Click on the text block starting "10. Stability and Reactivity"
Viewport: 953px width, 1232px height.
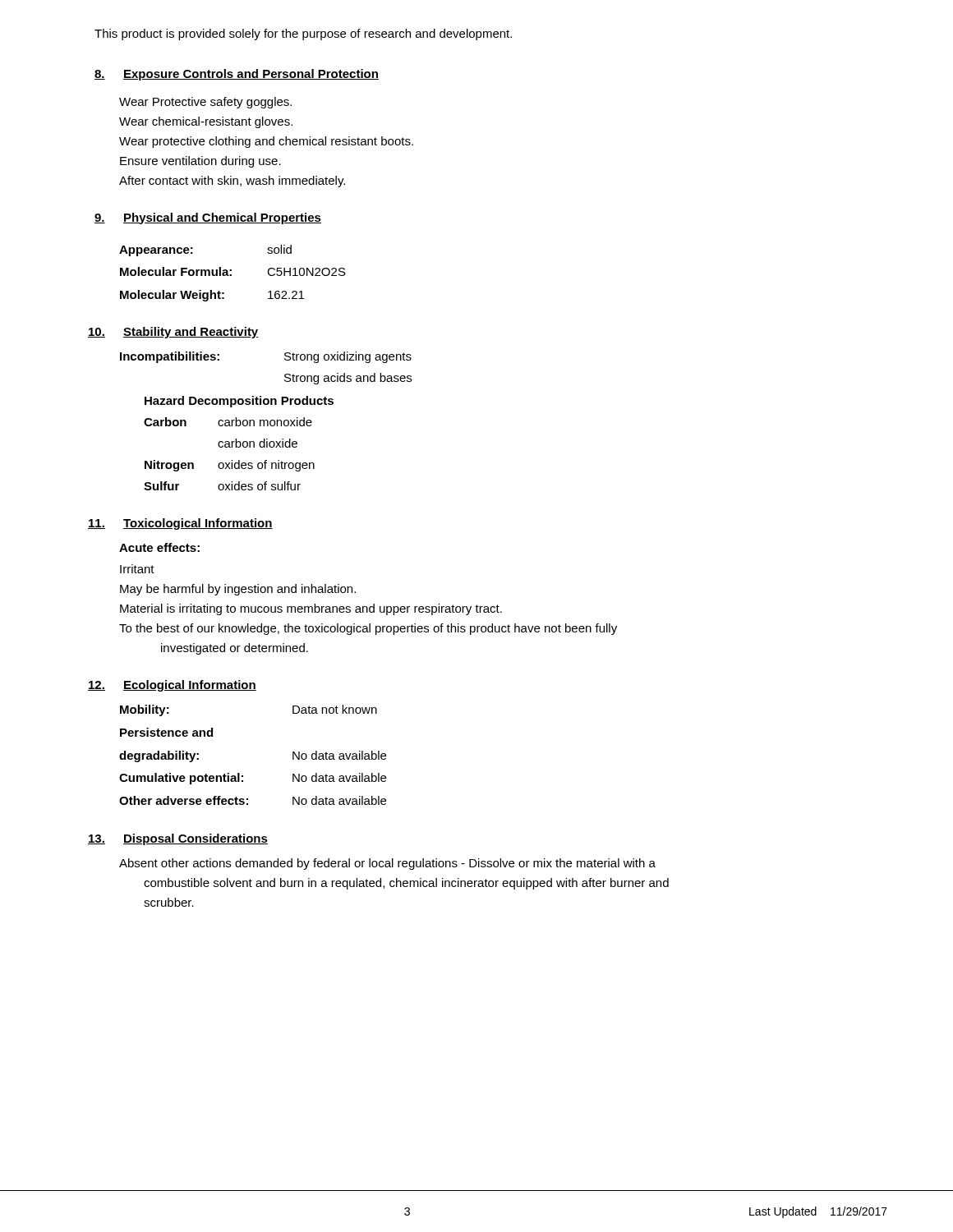coord(176,331)
